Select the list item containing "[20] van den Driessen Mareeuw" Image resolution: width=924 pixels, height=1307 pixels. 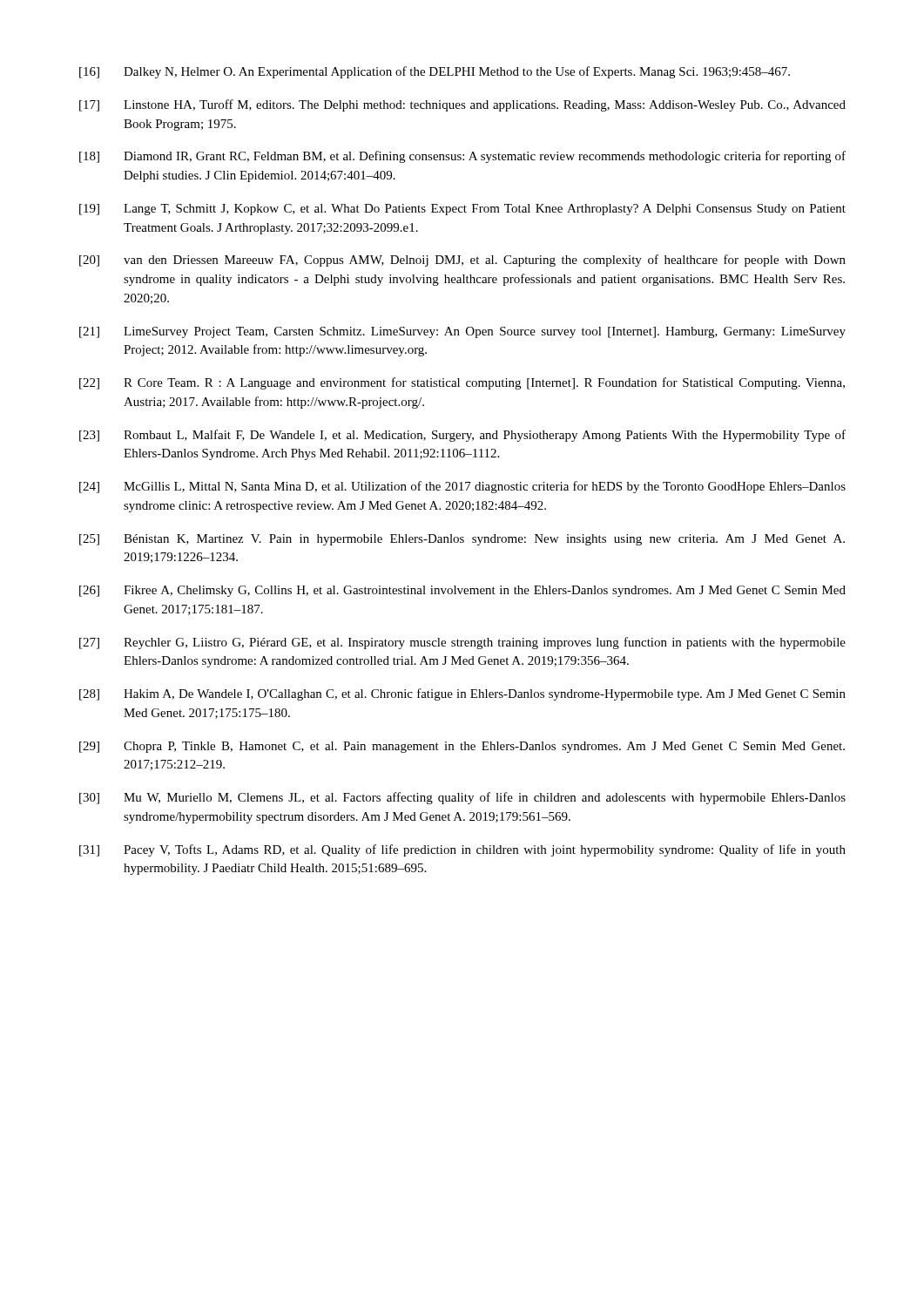pos(462,280)
